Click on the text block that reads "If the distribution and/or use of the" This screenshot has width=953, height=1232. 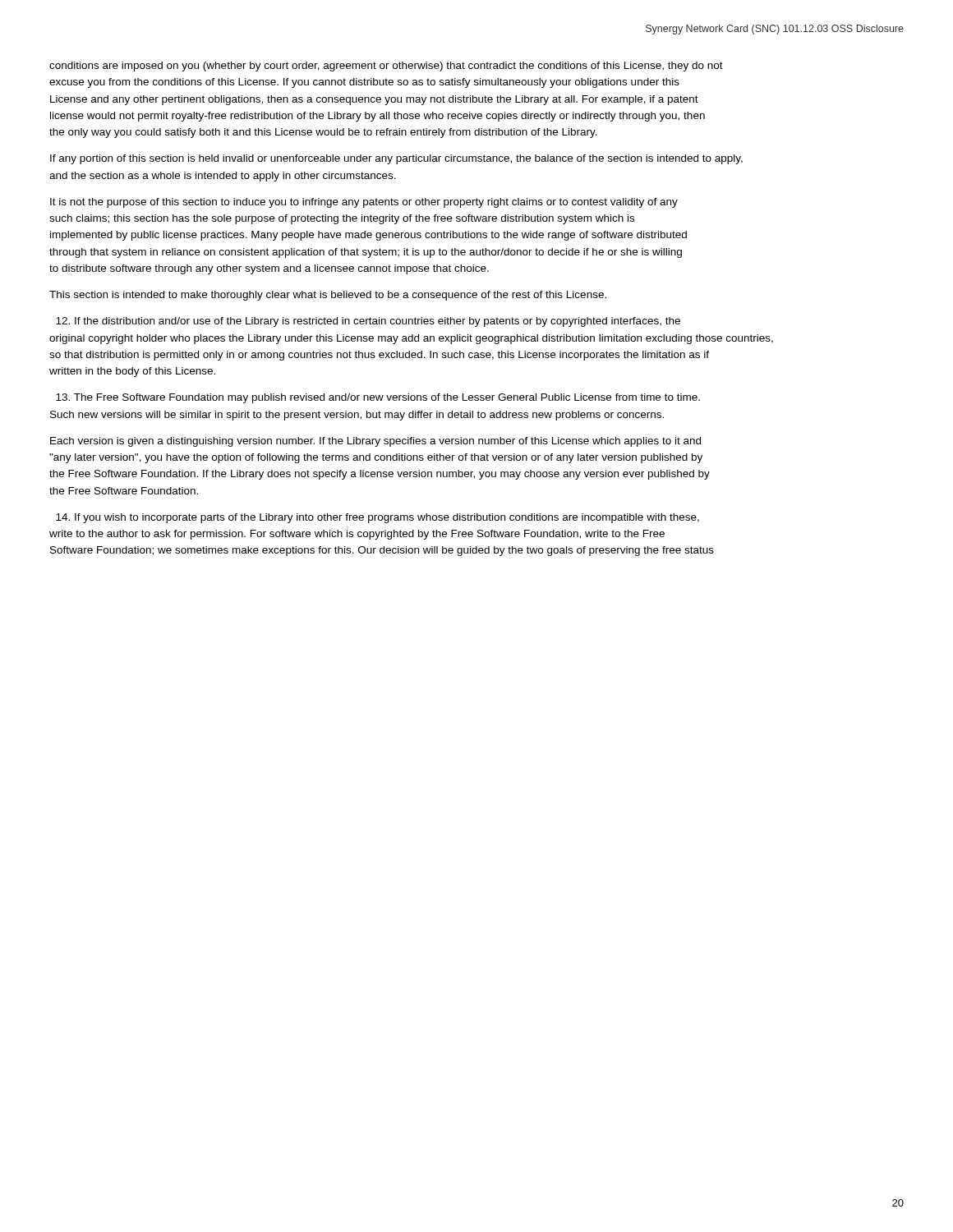[412, 346]
